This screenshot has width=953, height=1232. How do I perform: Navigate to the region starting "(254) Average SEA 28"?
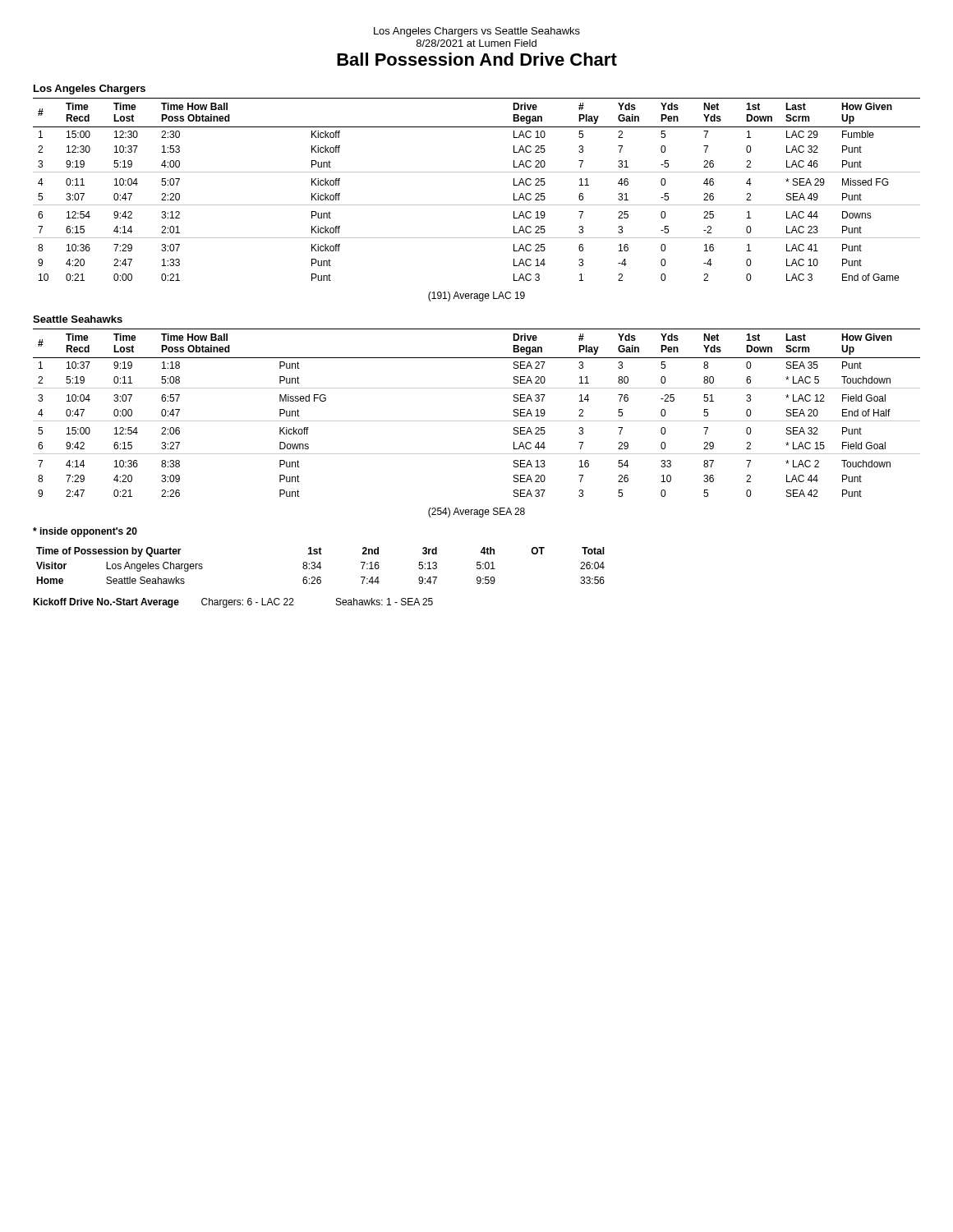pos(476,512)
